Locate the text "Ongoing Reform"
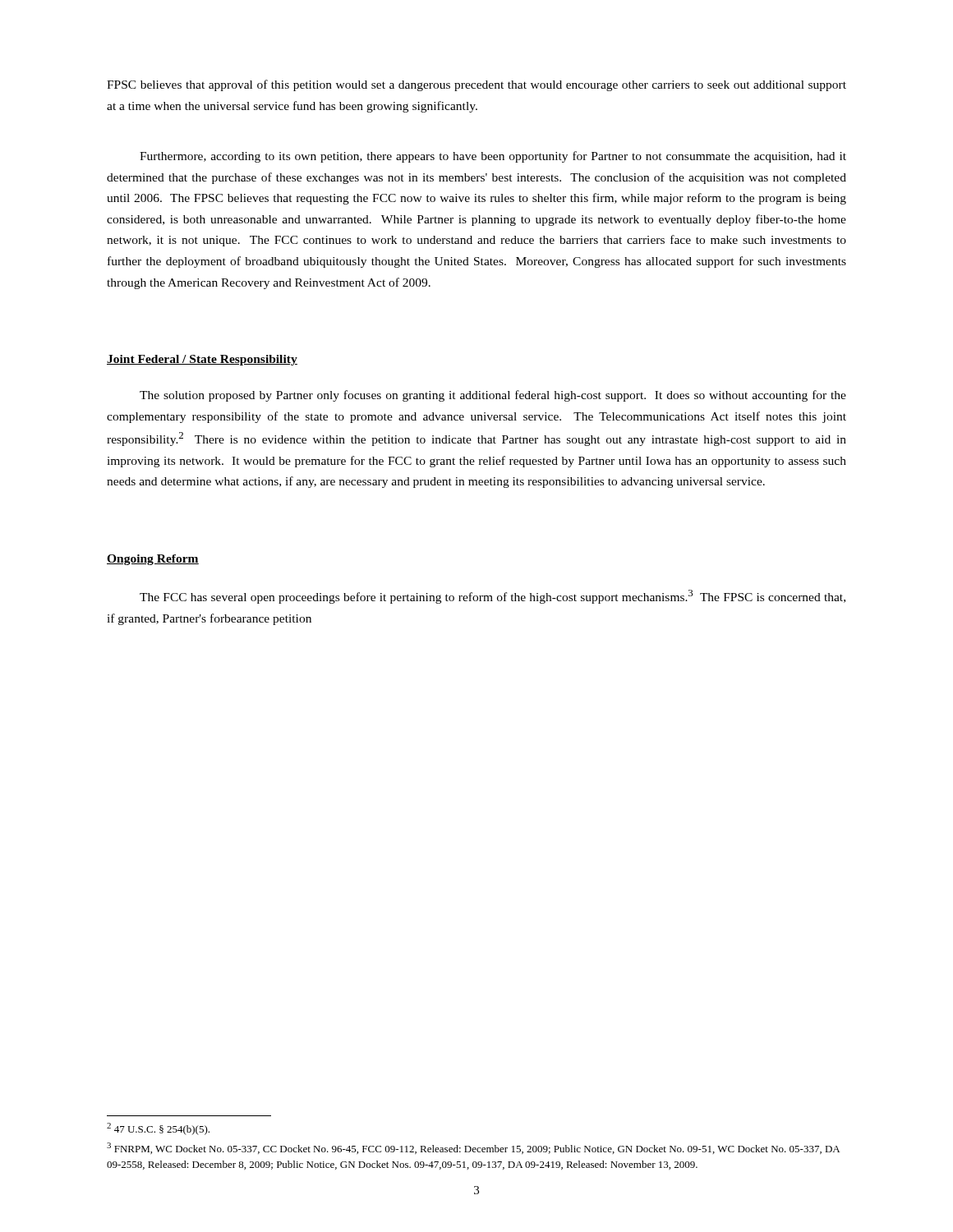This screenshot has width=953, height=1232. [x=153, y=558]
